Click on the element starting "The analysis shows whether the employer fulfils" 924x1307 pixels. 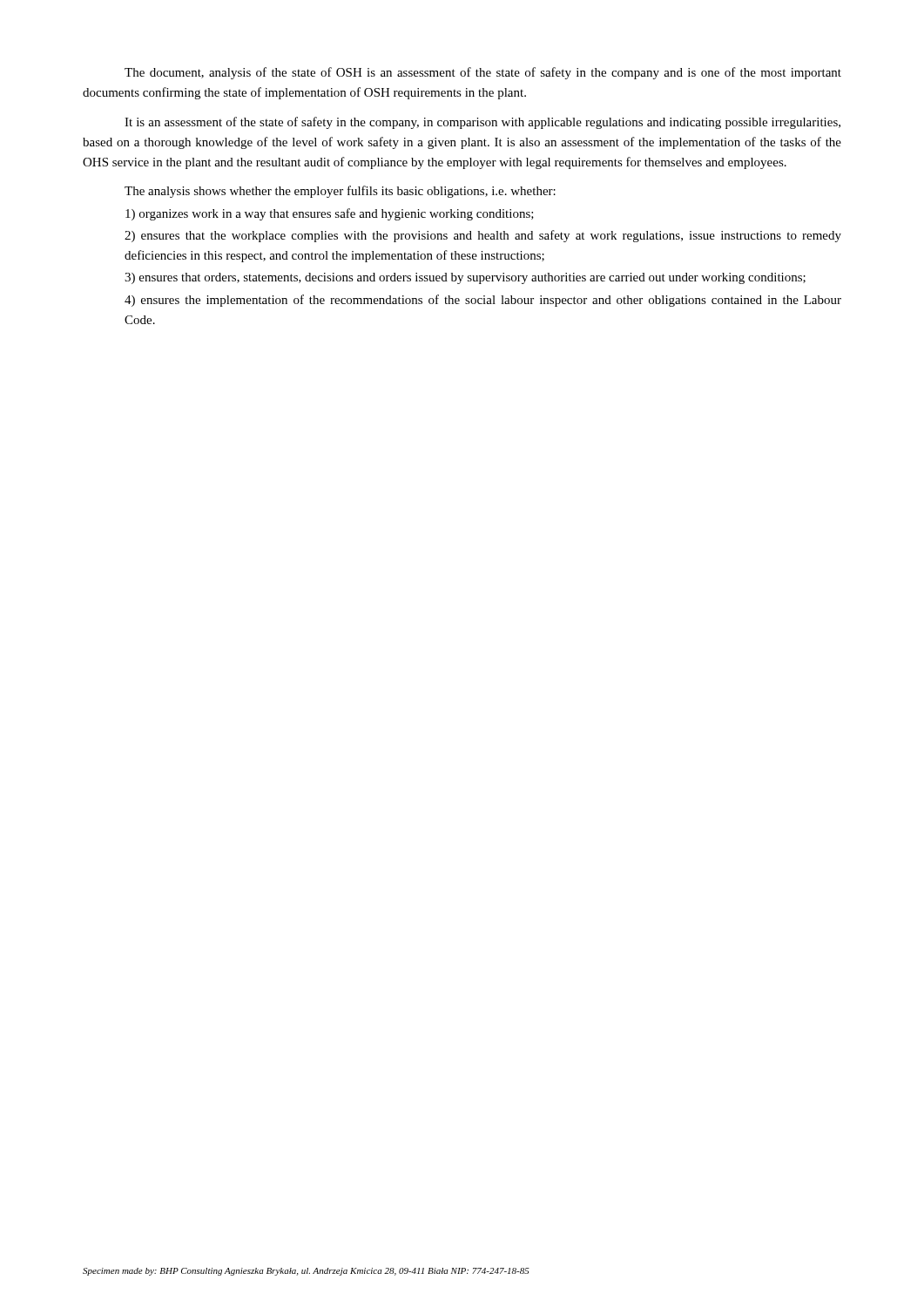click(x=340, y=191)
